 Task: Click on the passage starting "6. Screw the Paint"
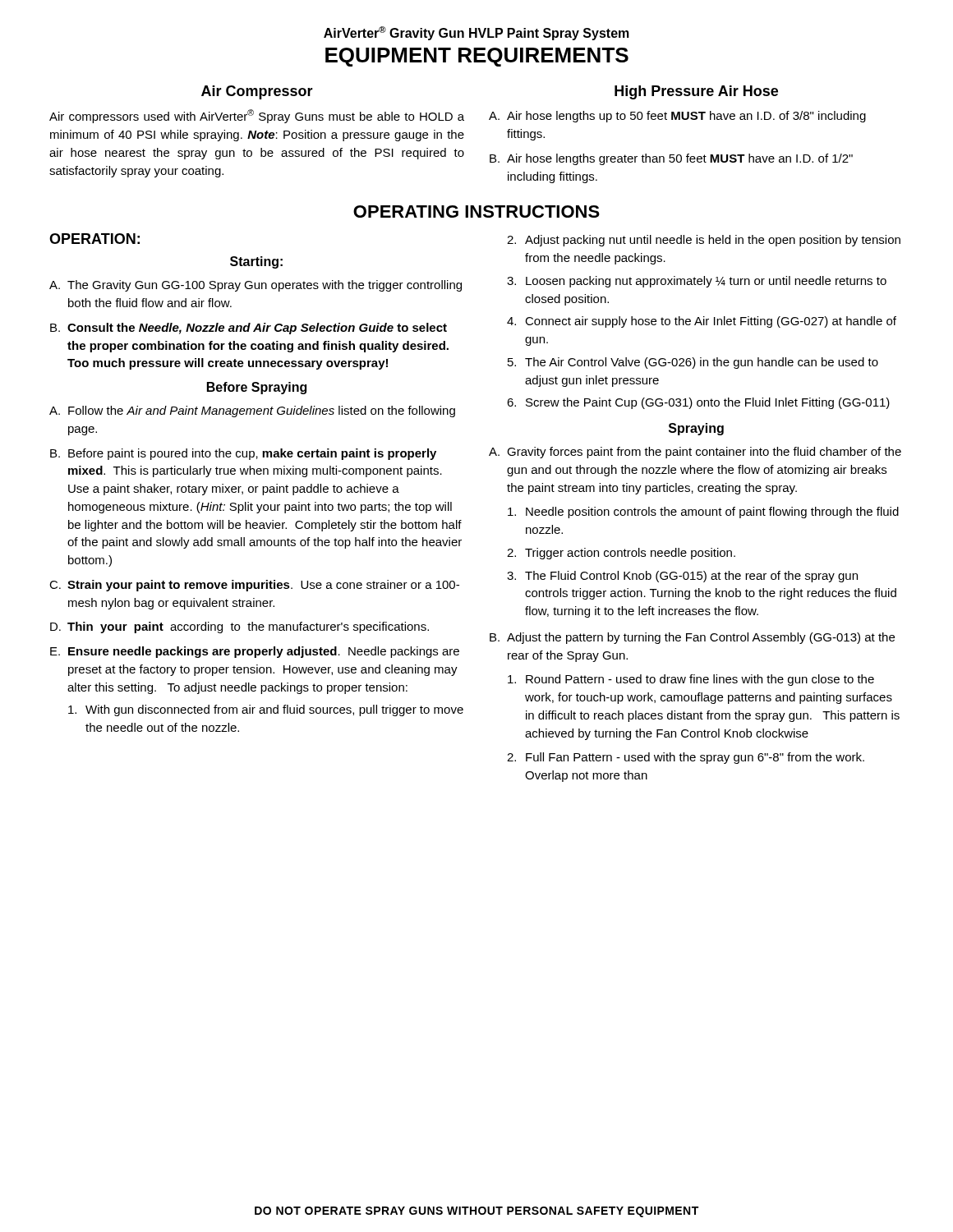[x=698, y=403]
